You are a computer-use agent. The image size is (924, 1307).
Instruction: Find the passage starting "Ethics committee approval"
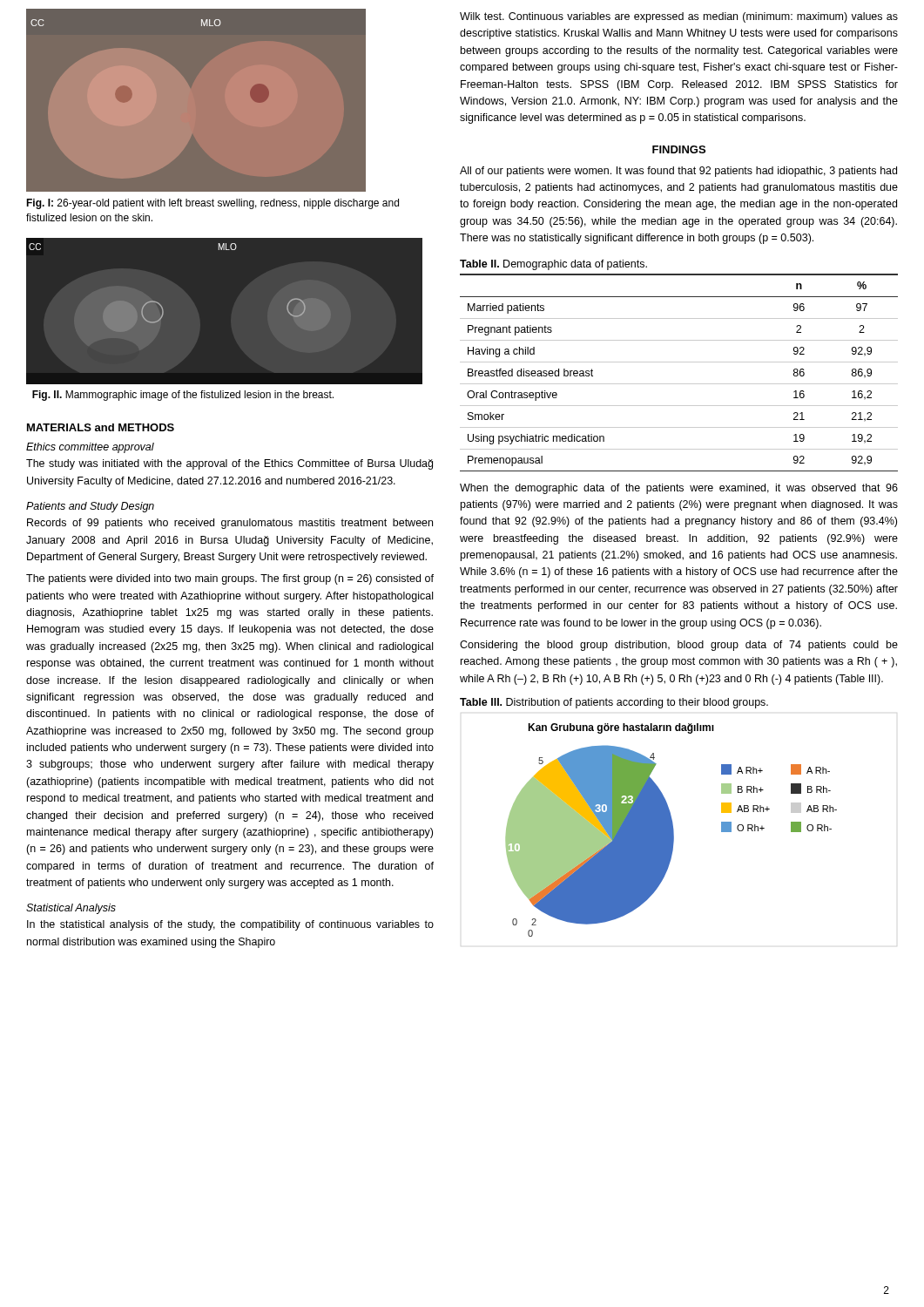coord(90,447)
